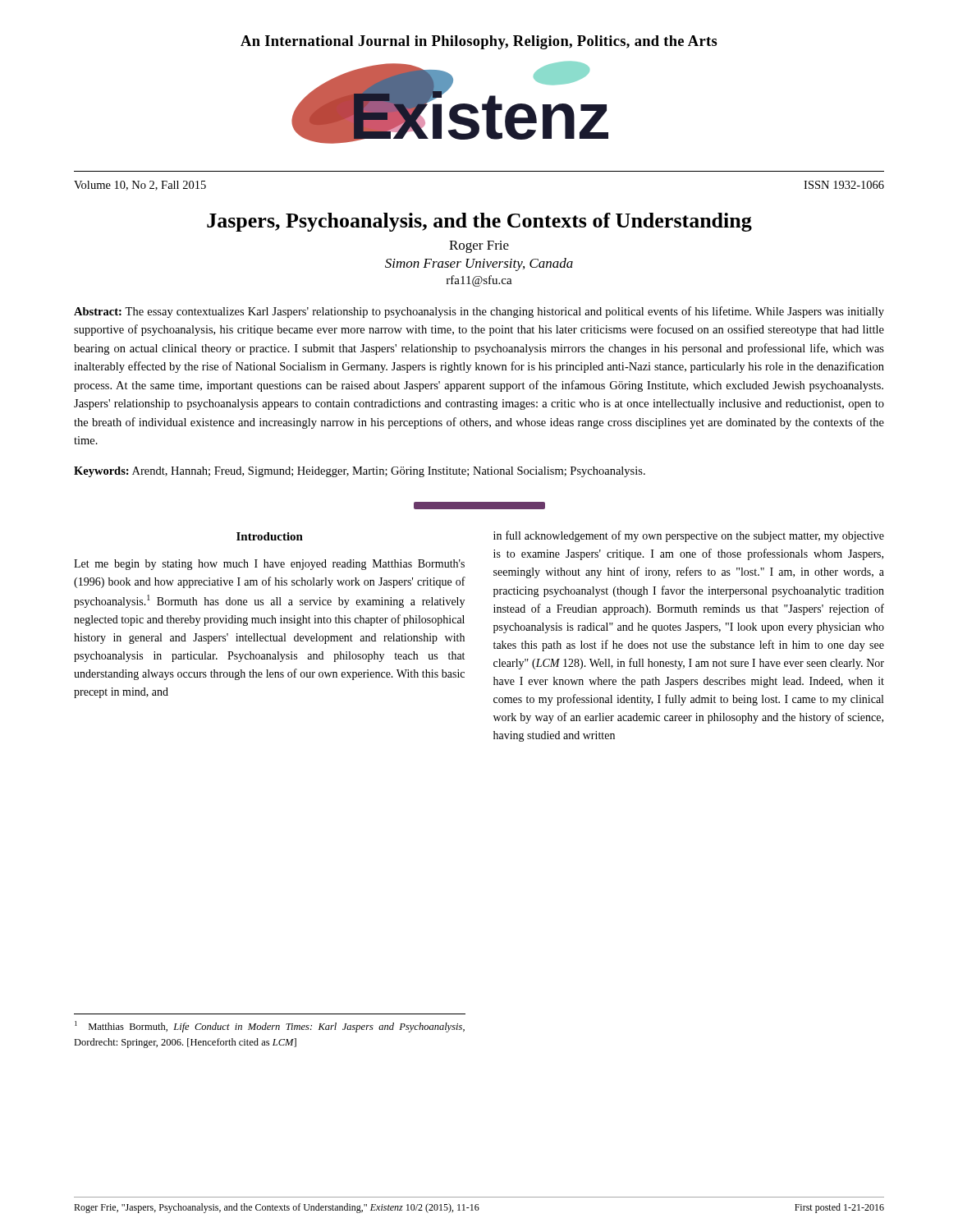The width and height of the screenshot is (958, 1232).
Task: Click on the text block with the text "Volume 10, No 2, Fall"
Action: tap(140, 185)
